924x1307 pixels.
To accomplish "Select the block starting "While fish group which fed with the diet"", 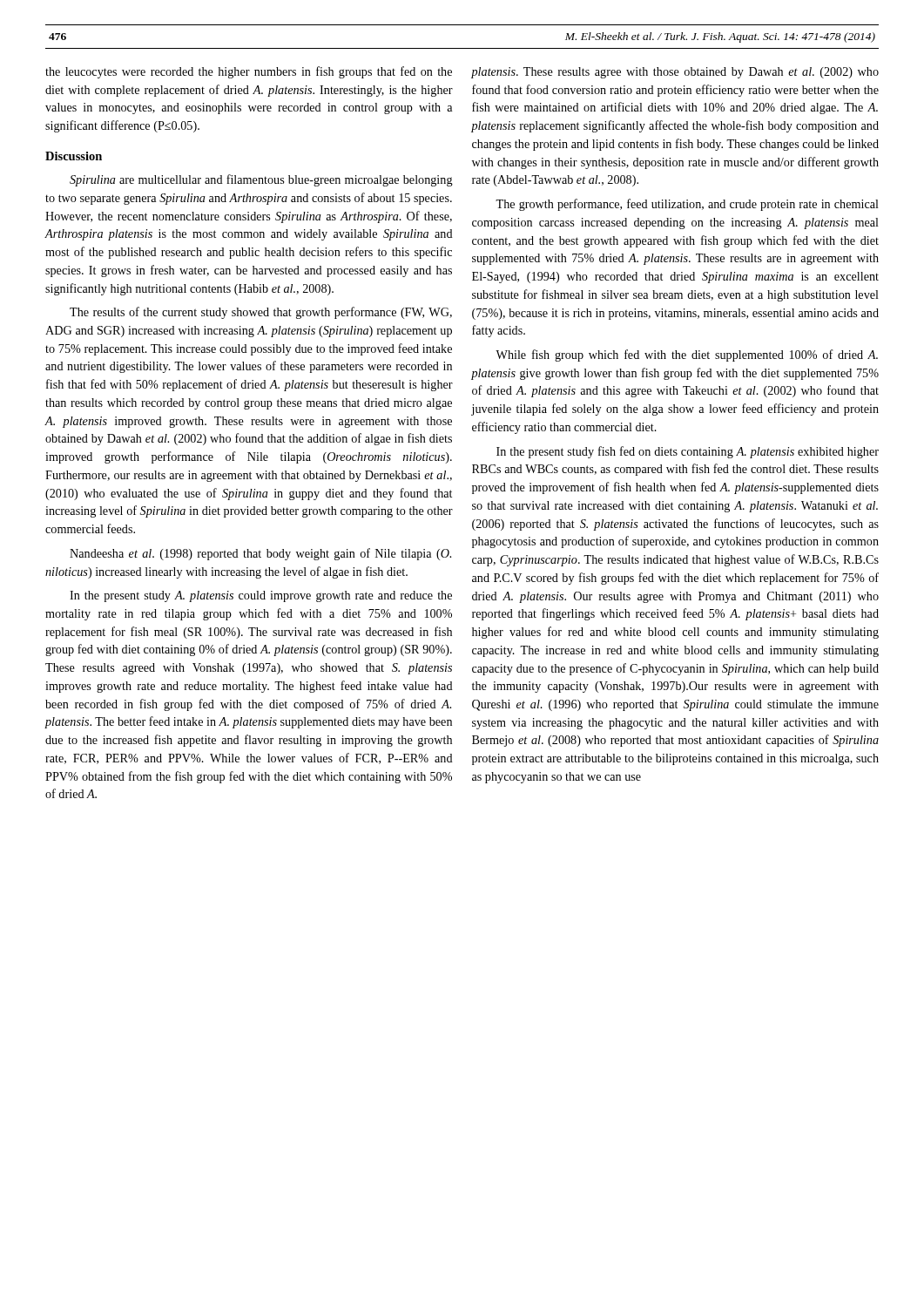I will point(675,391).
